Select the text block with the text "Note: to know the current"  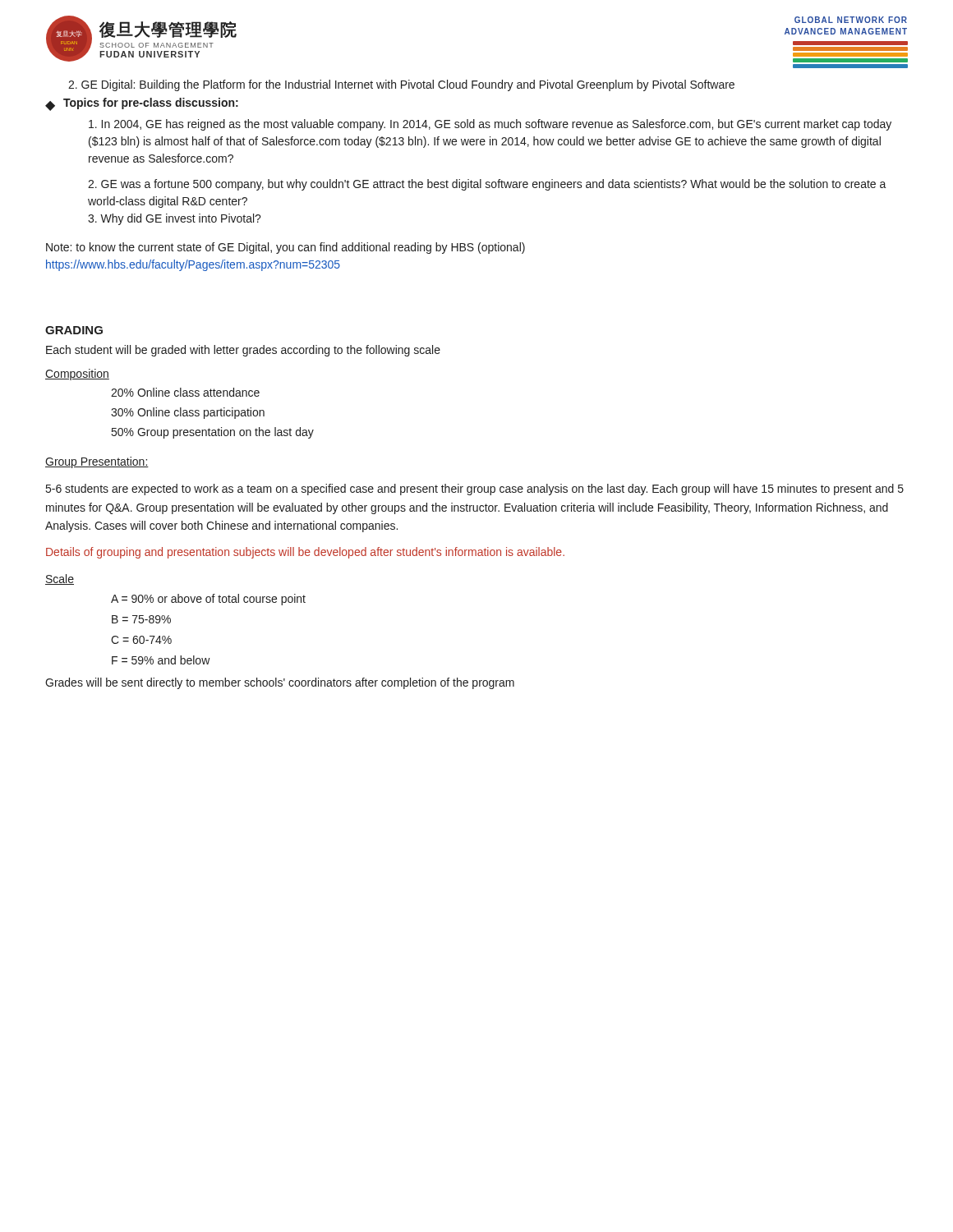coord(476,256)
